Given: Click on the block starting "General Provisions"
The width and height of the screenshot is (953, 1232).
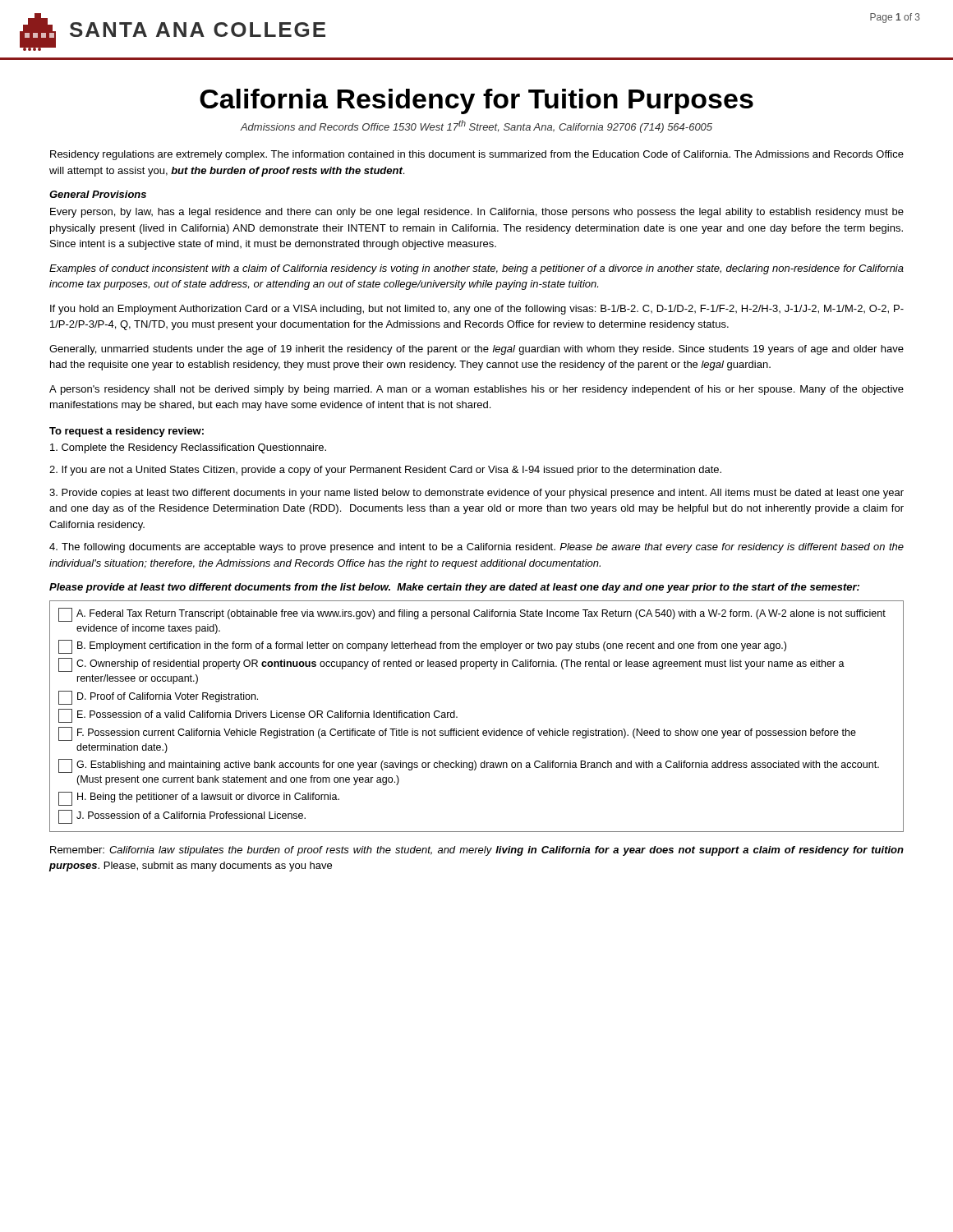Looking at the screenshot, I should (x=98, y=195).
